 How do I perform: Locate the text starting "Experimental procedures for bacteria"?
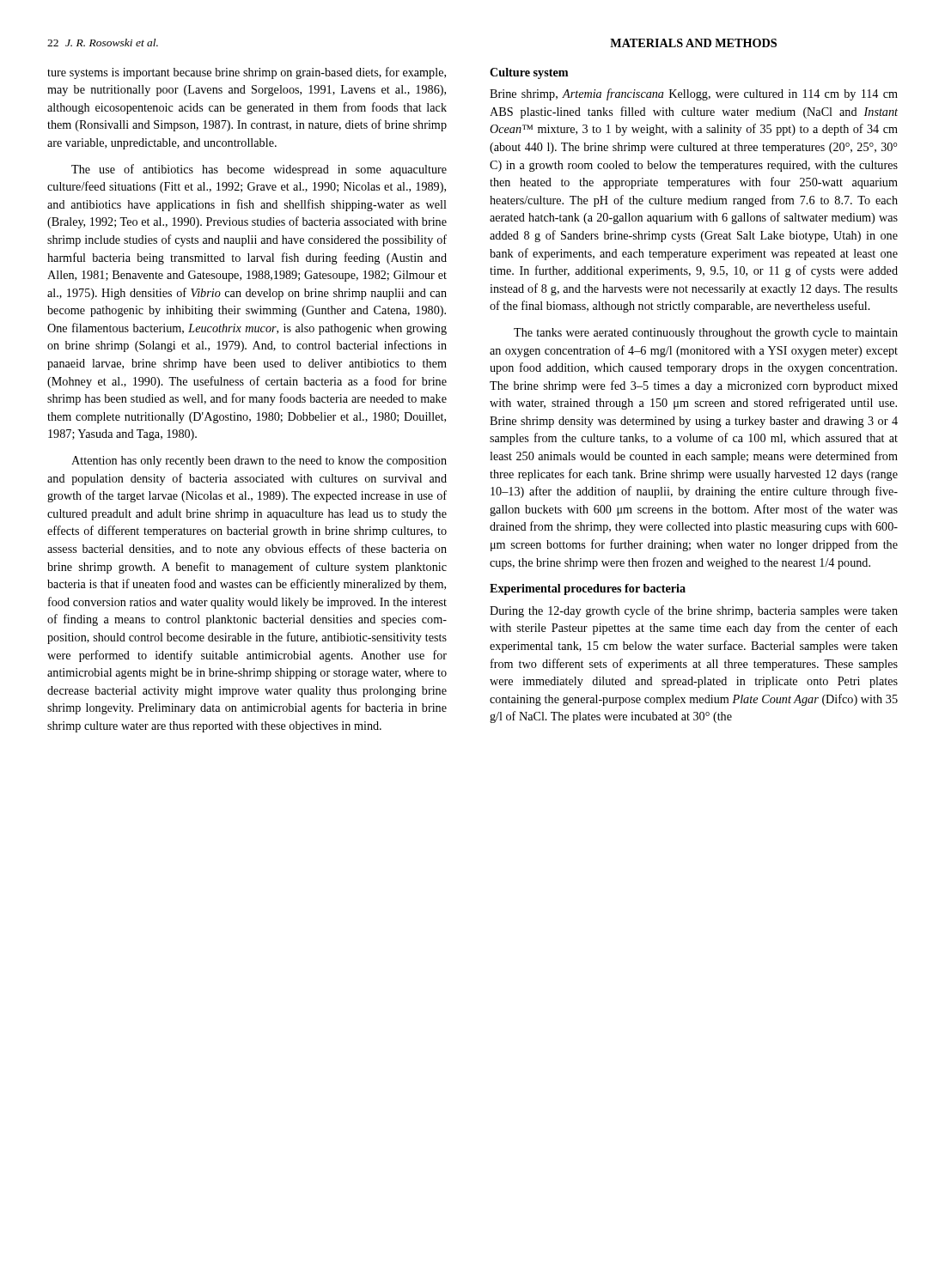588,588
